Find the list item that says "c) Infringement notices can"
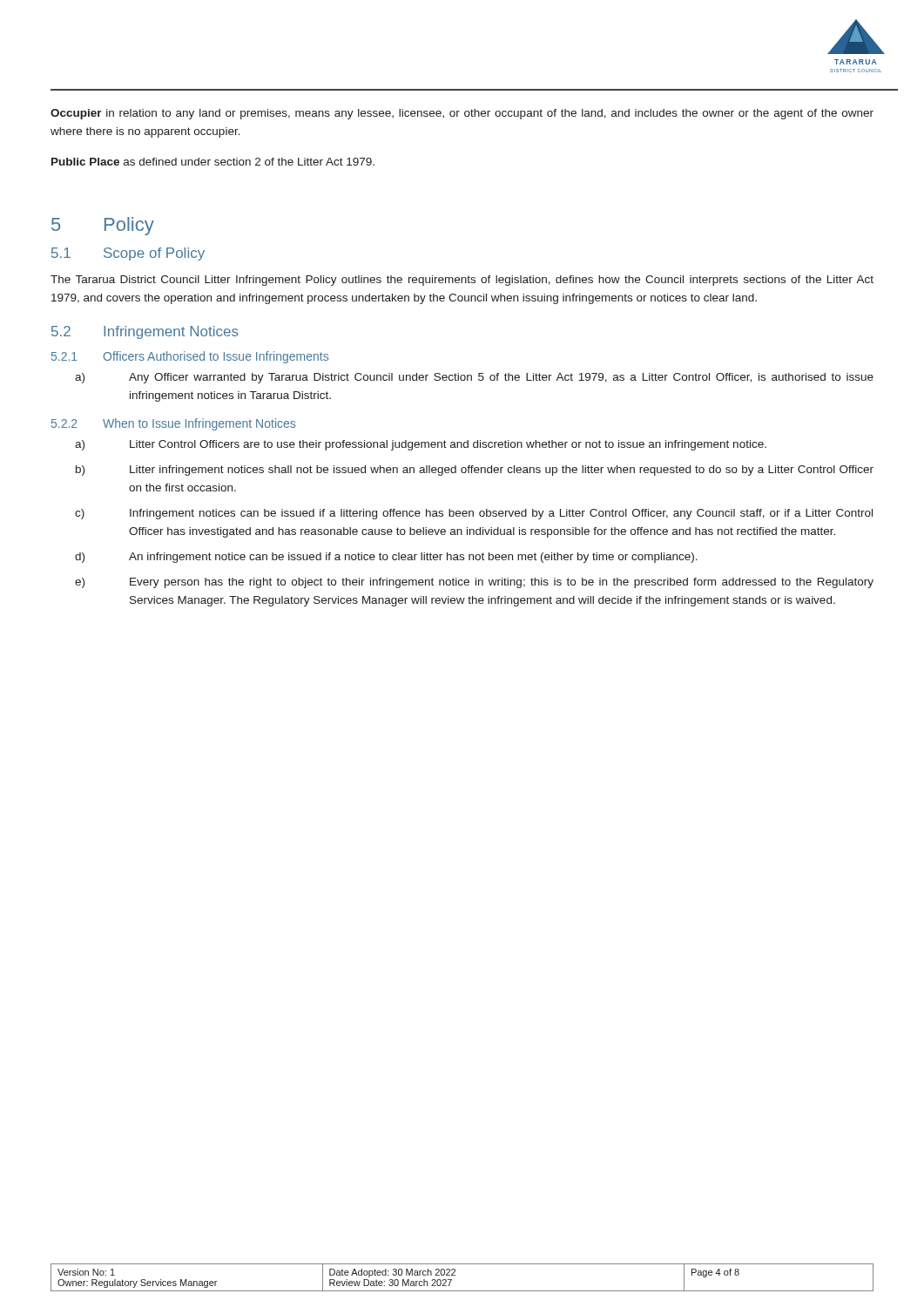 462,523
